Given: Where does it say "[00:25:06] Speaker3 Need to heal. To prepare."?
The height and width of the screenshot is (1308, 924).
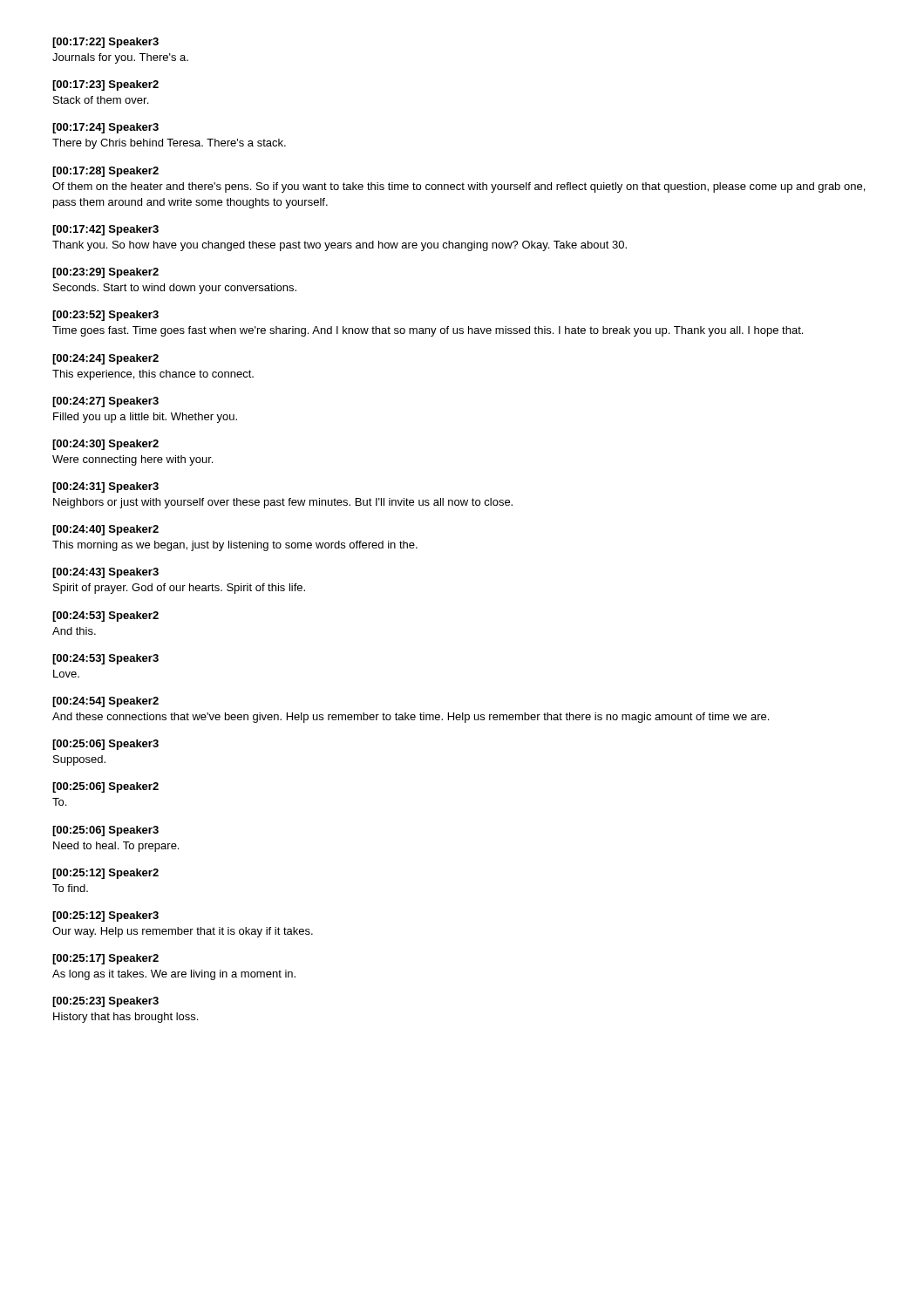Looking at the screenshot, I should (x=105, y=831).
